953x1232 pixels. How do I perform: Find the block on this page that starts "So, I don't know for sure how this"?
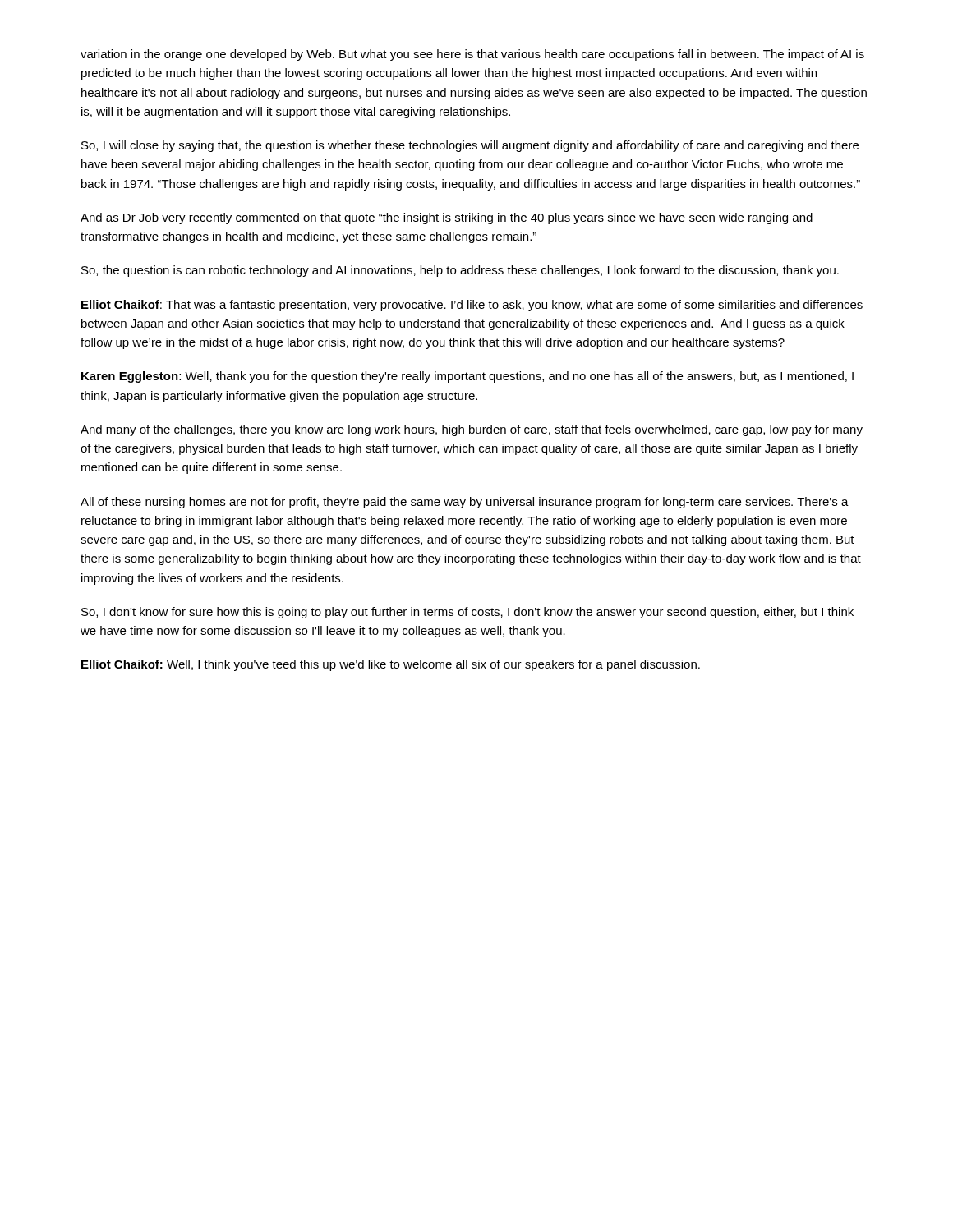(x=467, y=621)
